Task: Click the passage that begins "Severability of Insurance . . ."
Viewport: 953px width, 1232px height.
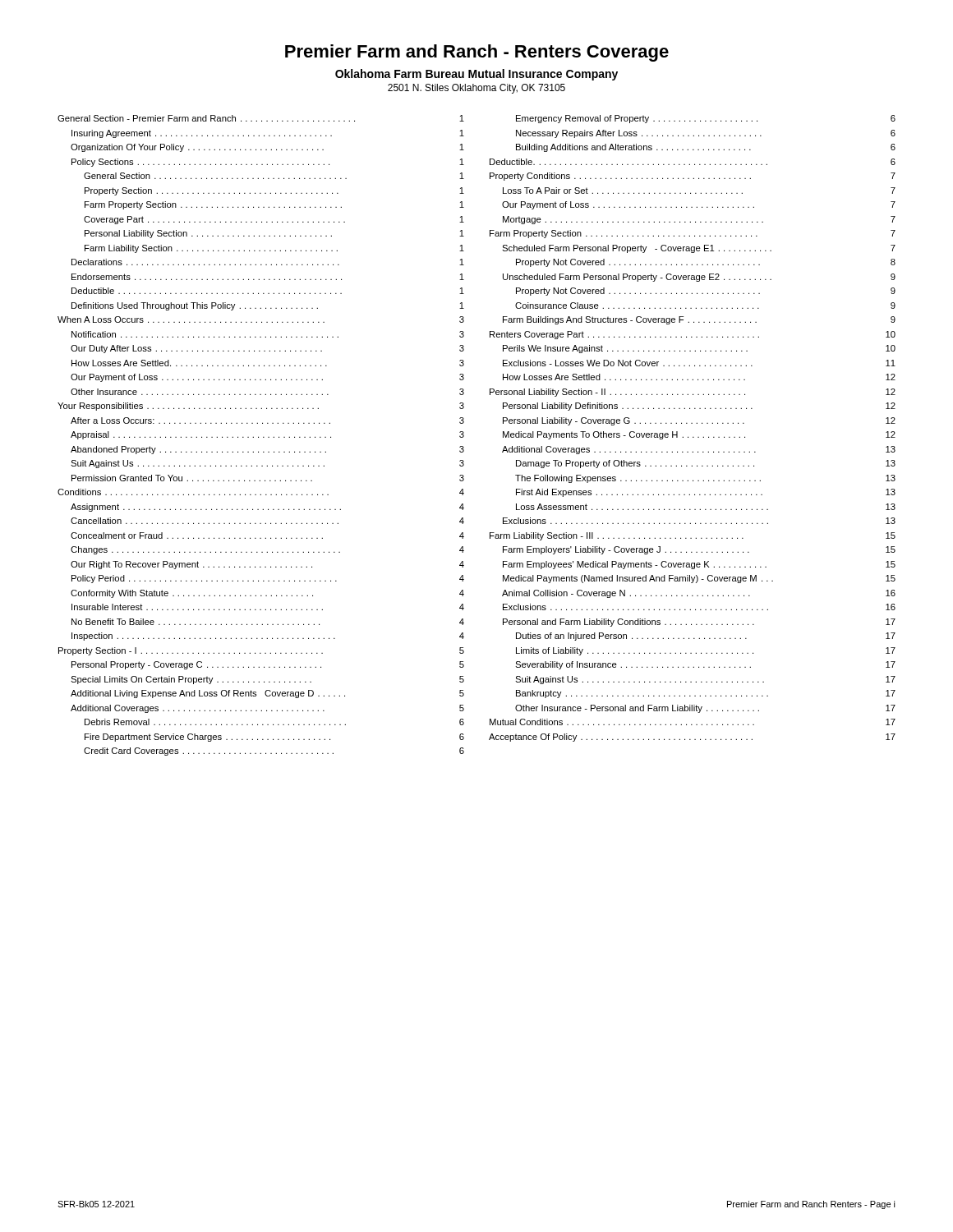Action: coord(705,665)
